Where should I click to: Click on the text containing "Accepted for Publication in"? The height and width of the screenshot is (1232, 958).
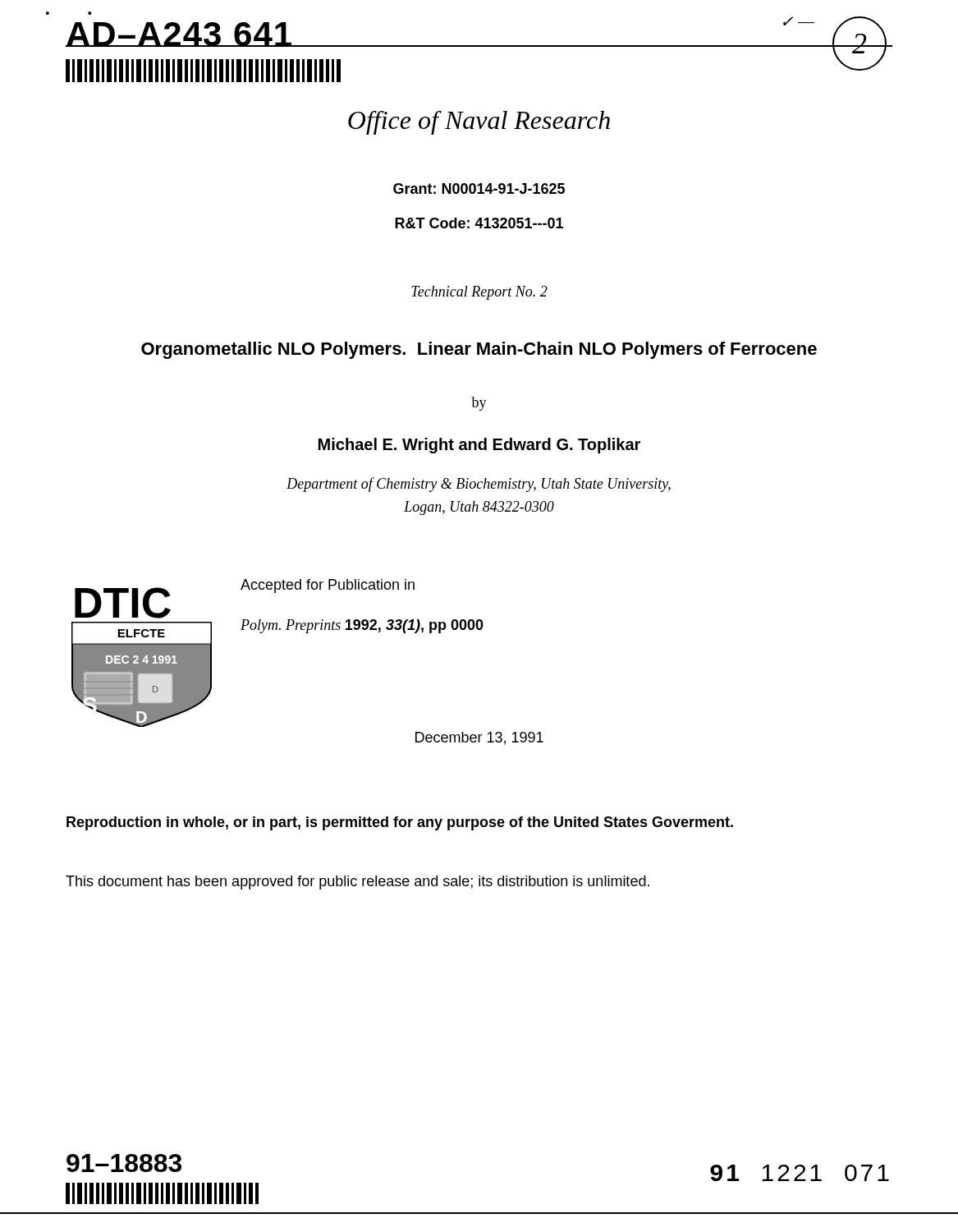(x=328, y=585)
